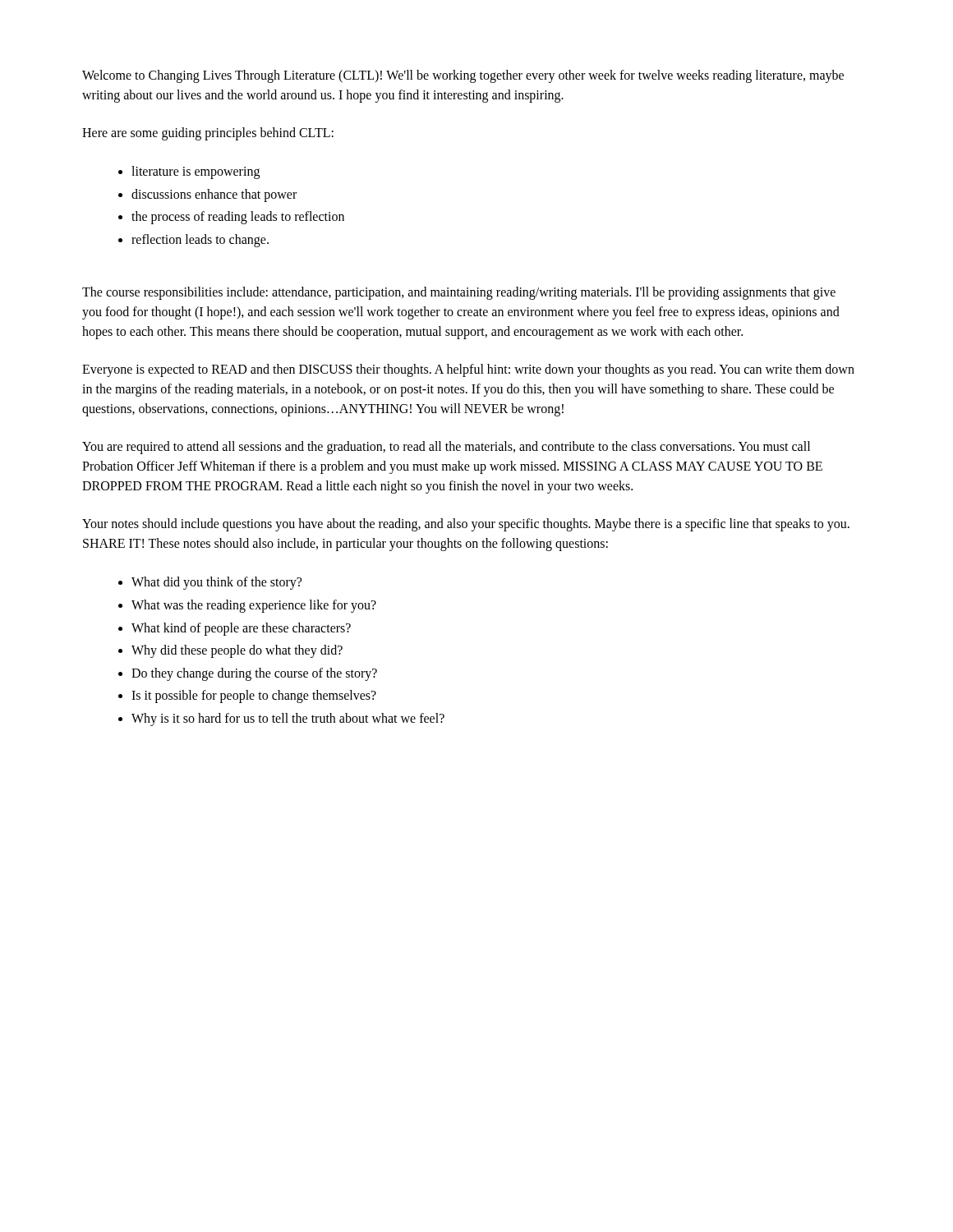Click on the passage starting "What did you think of"
This screenshot has width=953, height=1232.
217,582
